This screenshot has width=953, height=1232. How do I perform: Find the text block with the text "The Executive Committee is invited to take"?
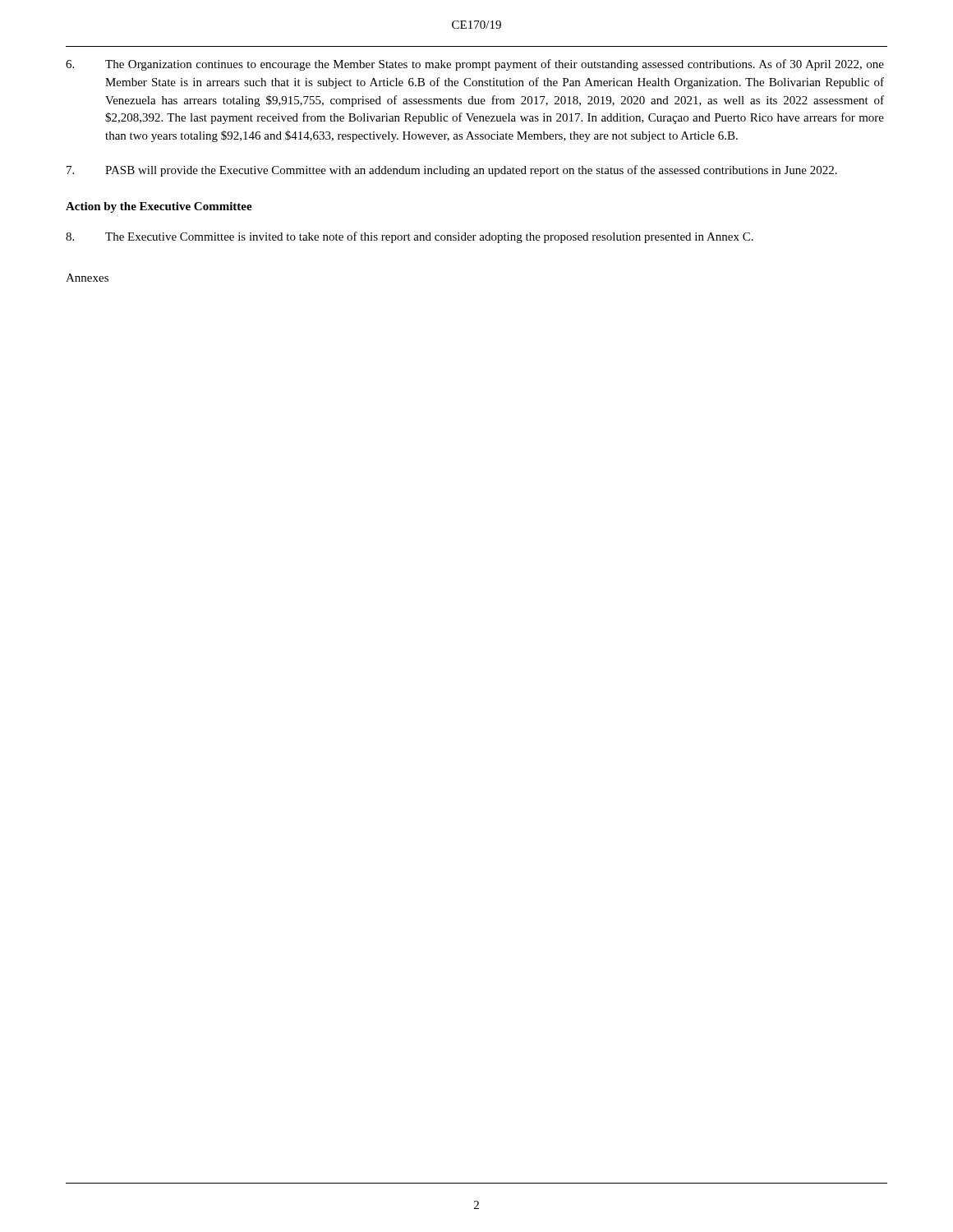tap(475, 237)
